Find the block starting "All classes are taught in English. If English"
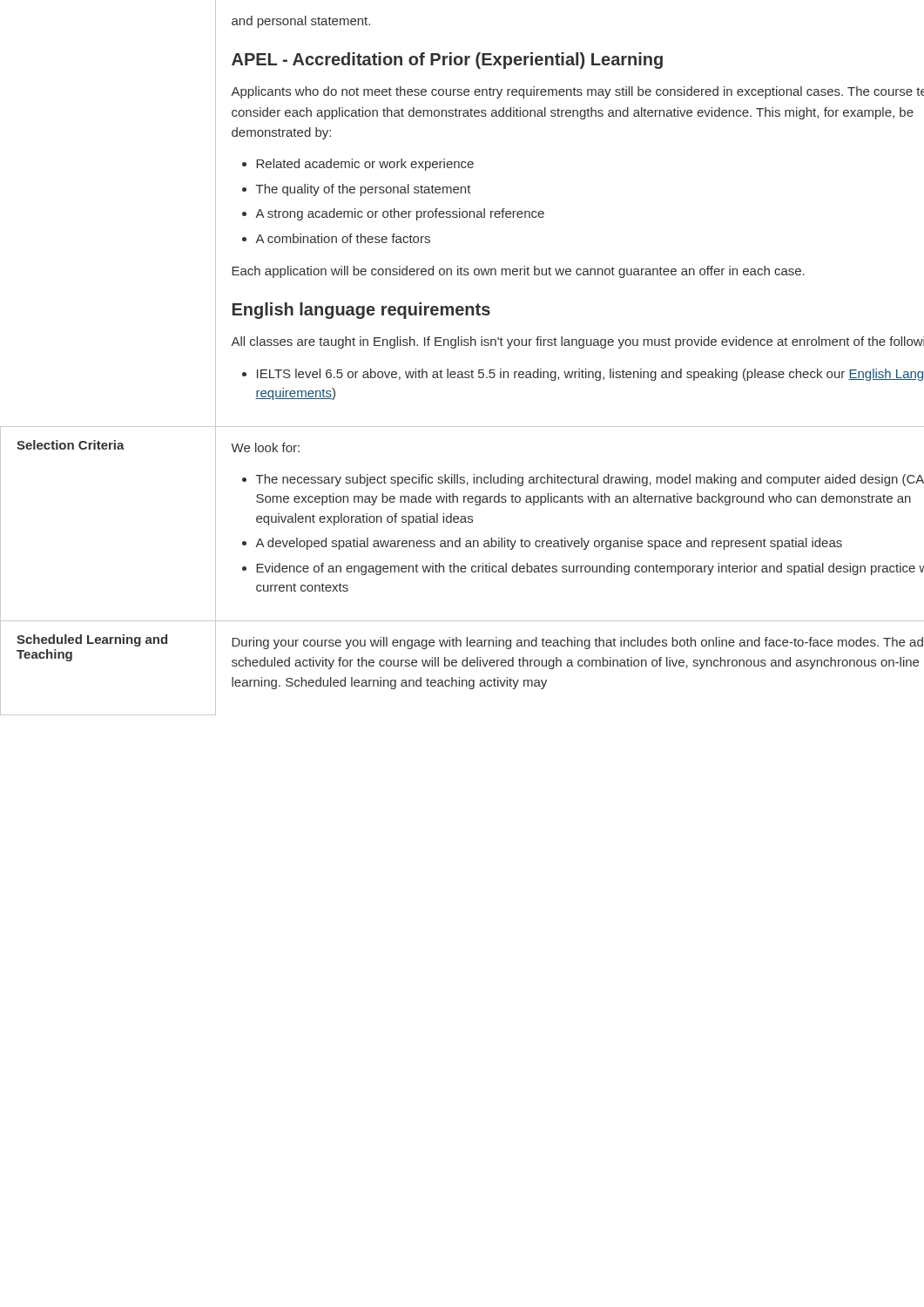 (x=578, y=341)
